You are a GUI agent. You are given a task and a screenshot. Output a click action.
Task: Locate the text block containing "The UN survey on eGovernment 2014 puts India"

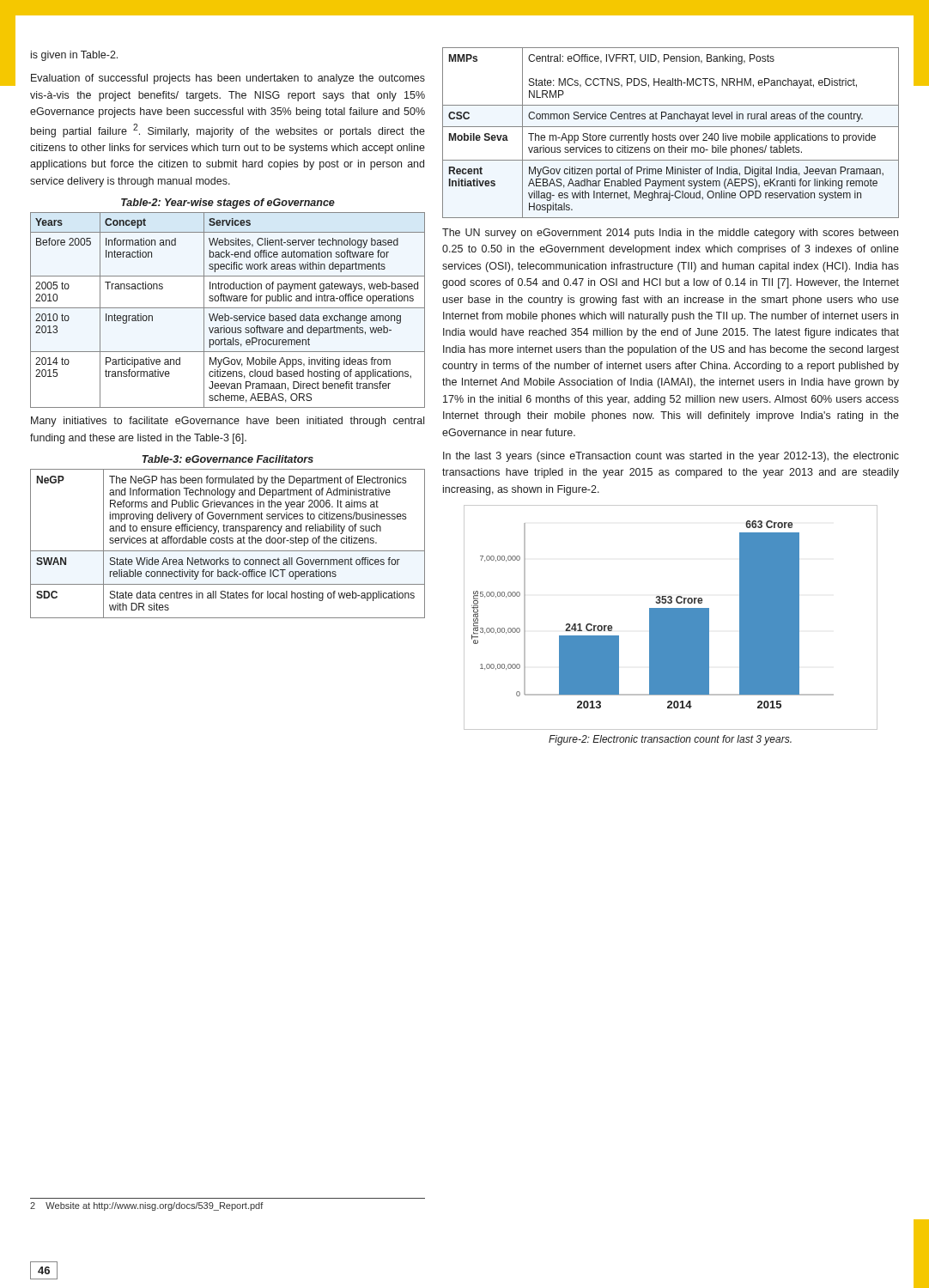(671, 332)
